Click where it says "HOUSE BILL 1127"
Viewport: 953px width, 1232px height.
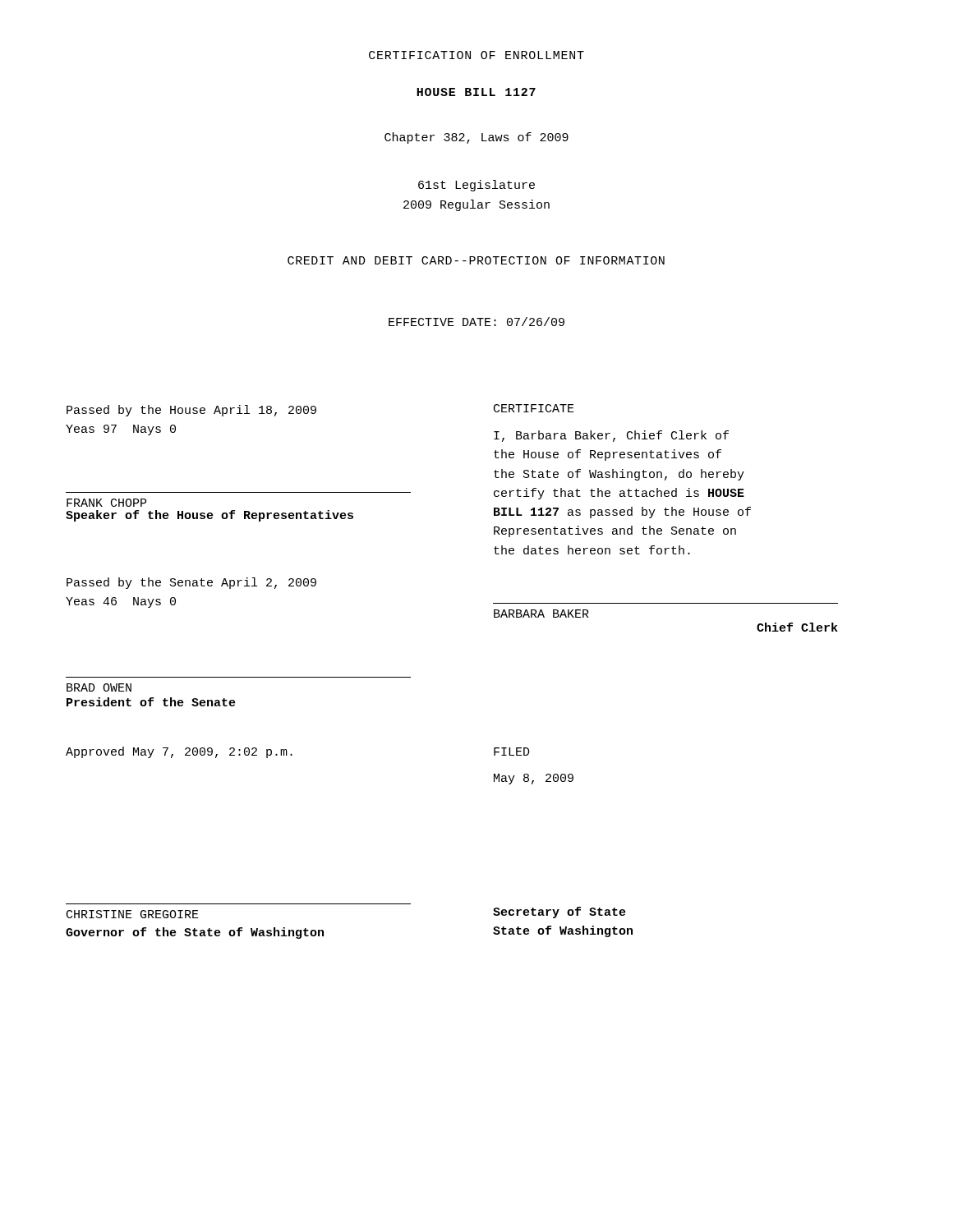[476, 93]
